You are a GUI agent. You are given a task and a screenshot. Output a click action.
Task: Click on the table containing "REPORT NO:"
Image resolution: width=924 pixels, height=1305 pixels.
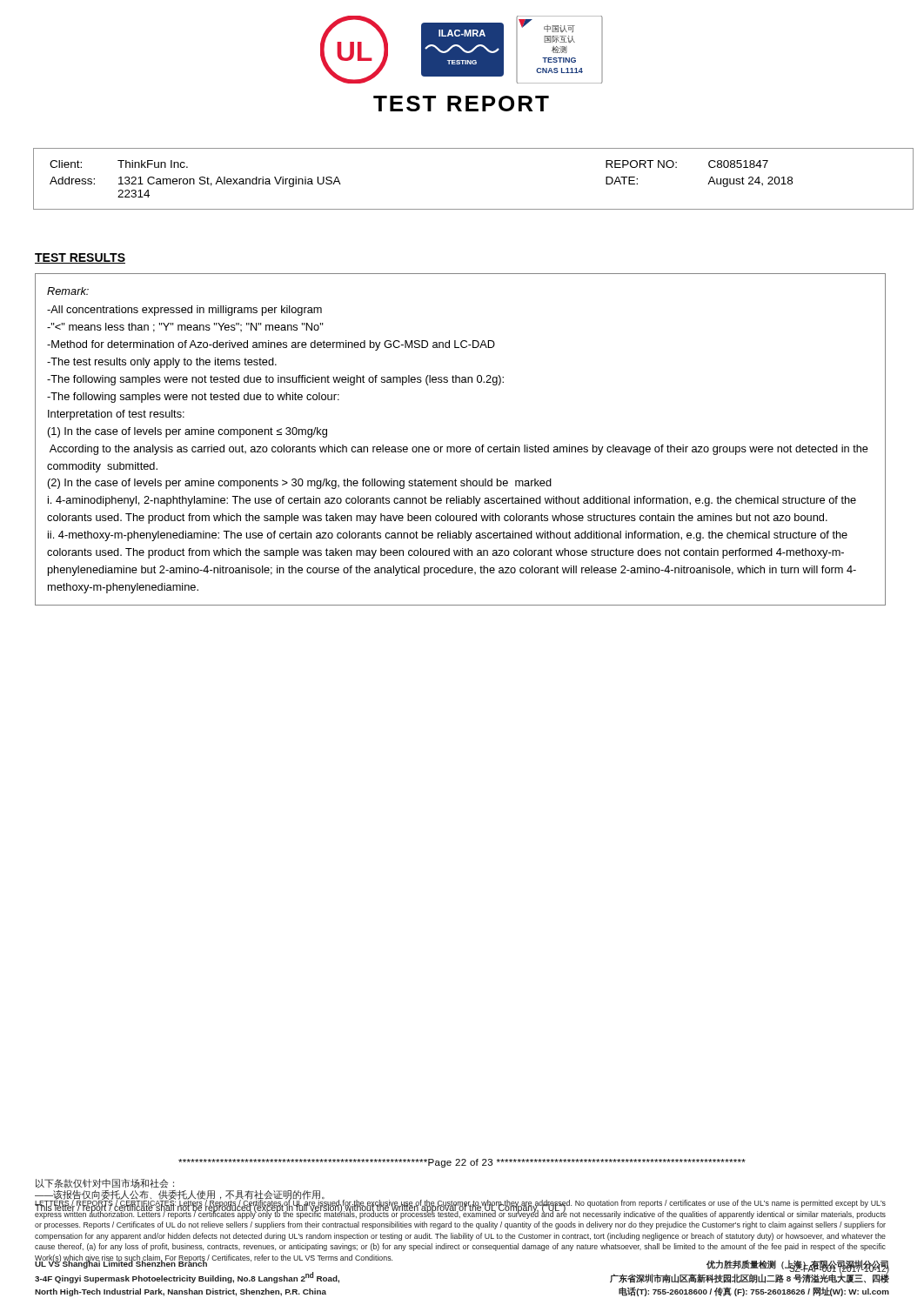473,179
